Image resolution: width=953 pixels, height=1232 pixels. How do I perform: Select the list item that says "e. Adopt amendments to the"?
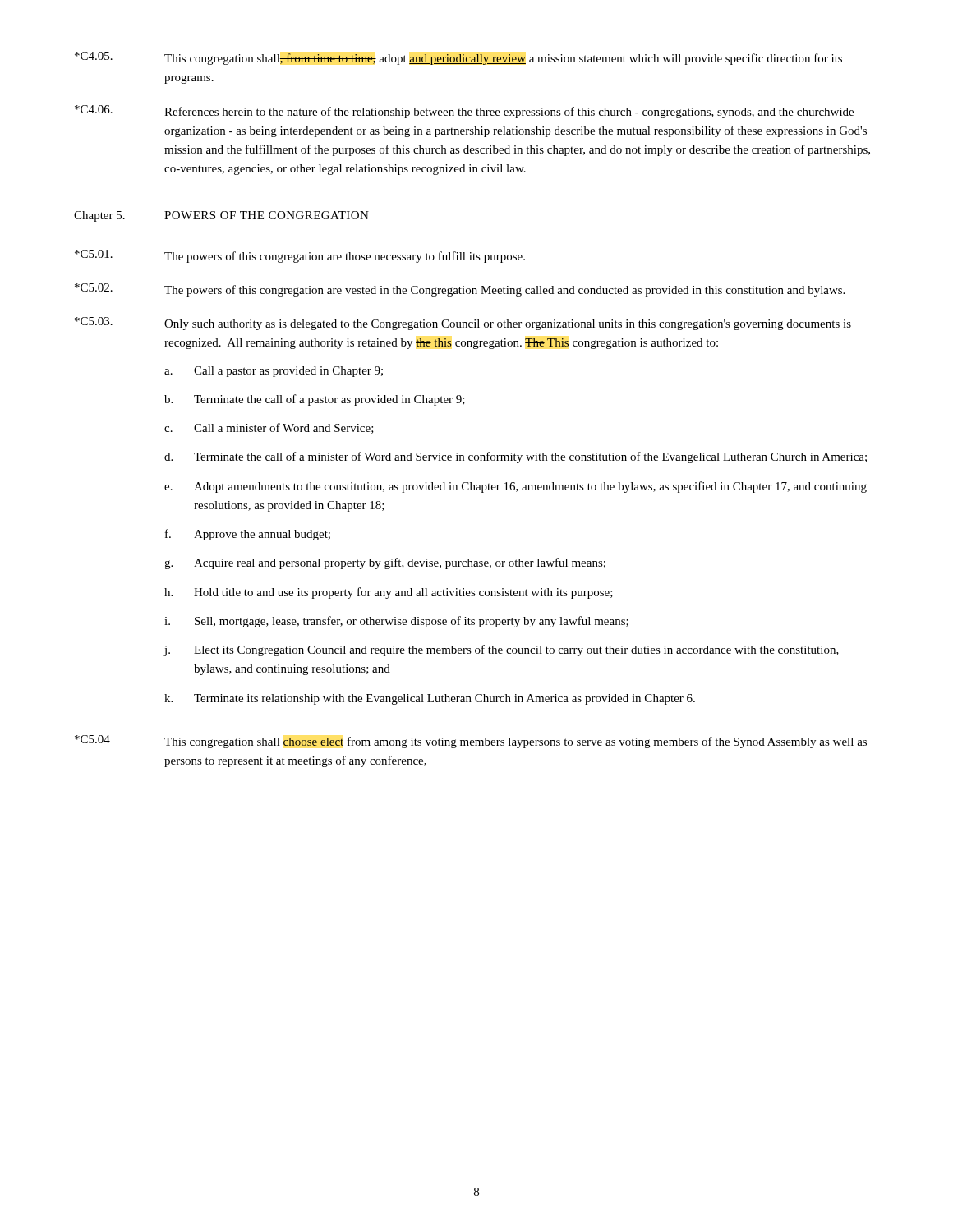click(522, 496)
